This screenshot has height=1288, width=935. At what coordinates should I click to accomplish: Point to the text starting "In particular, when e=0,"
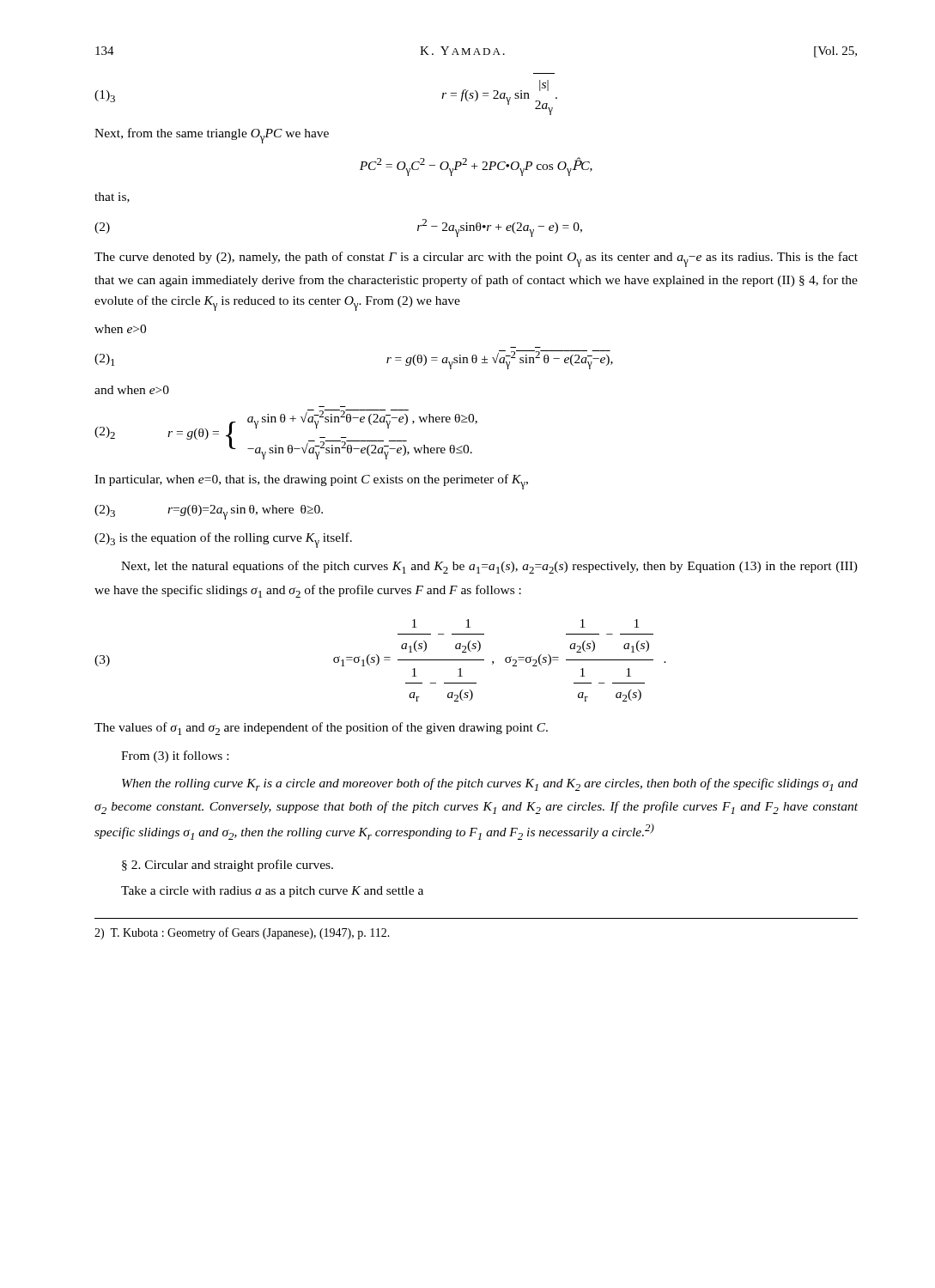pos(312,481)
